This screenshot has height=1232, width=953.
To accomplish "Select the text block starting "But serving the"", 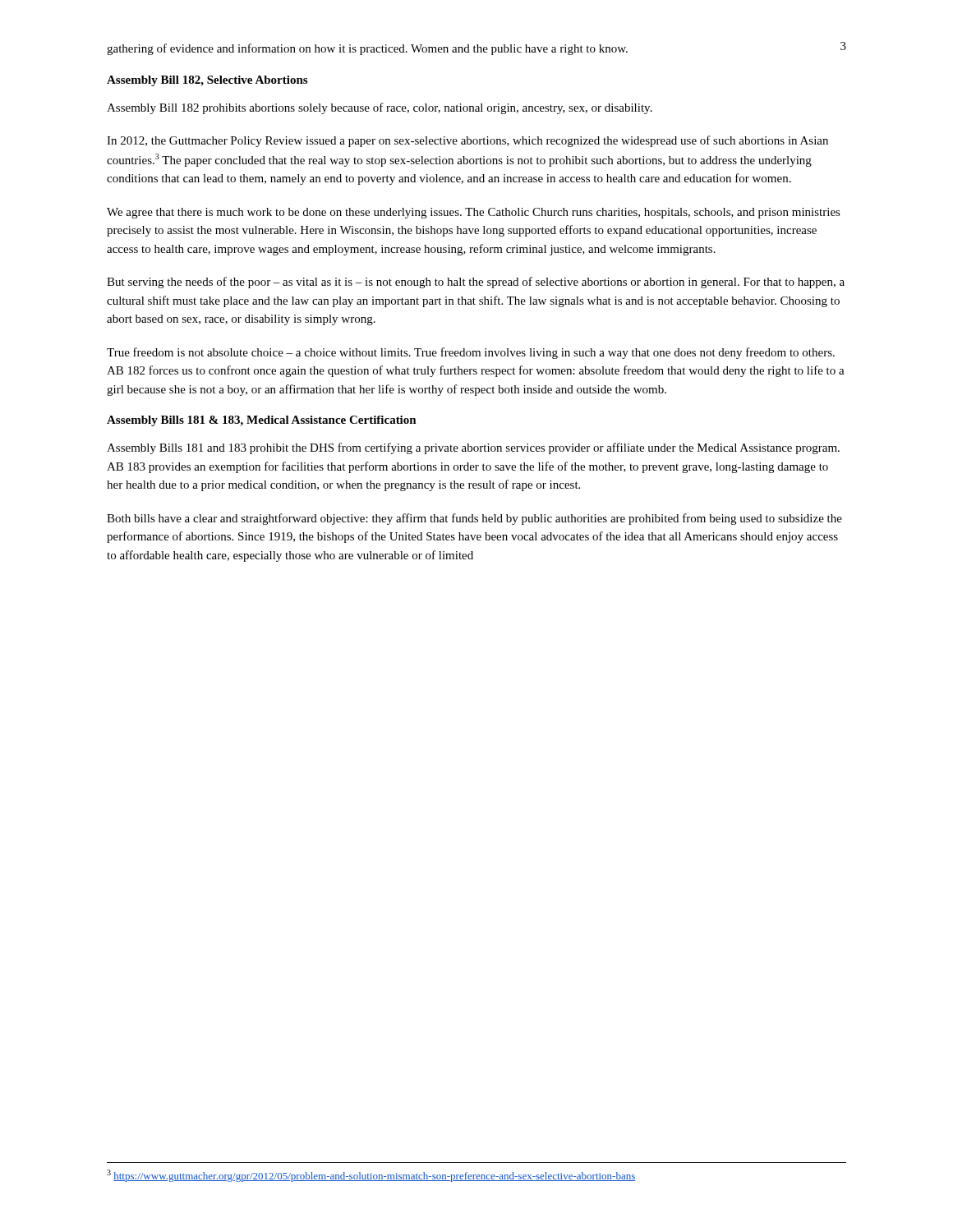I will click(476, 300).
